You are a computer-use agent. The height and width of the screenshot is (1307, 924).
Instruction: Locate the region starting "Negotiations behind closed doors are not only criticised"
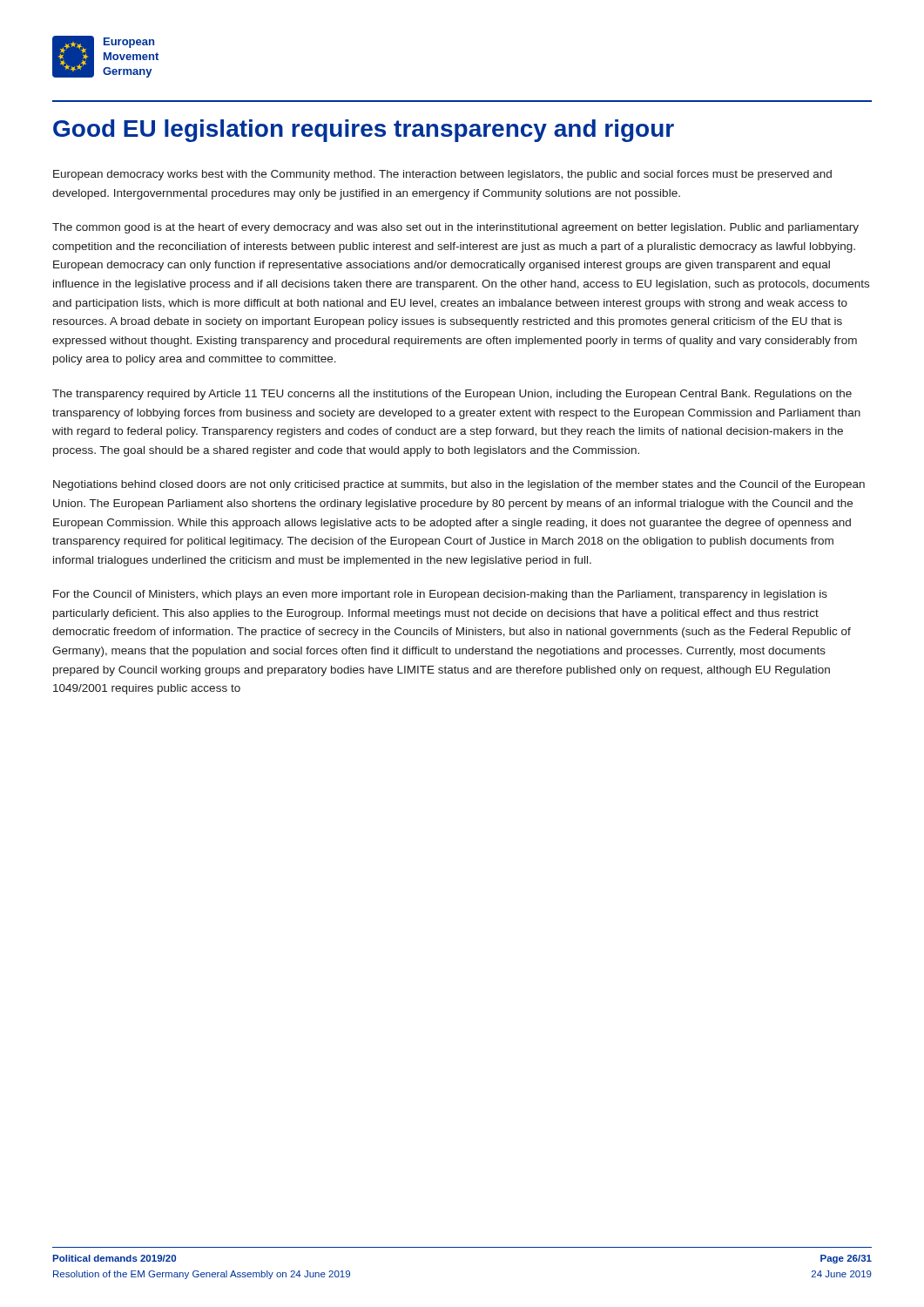pos(459,522)
